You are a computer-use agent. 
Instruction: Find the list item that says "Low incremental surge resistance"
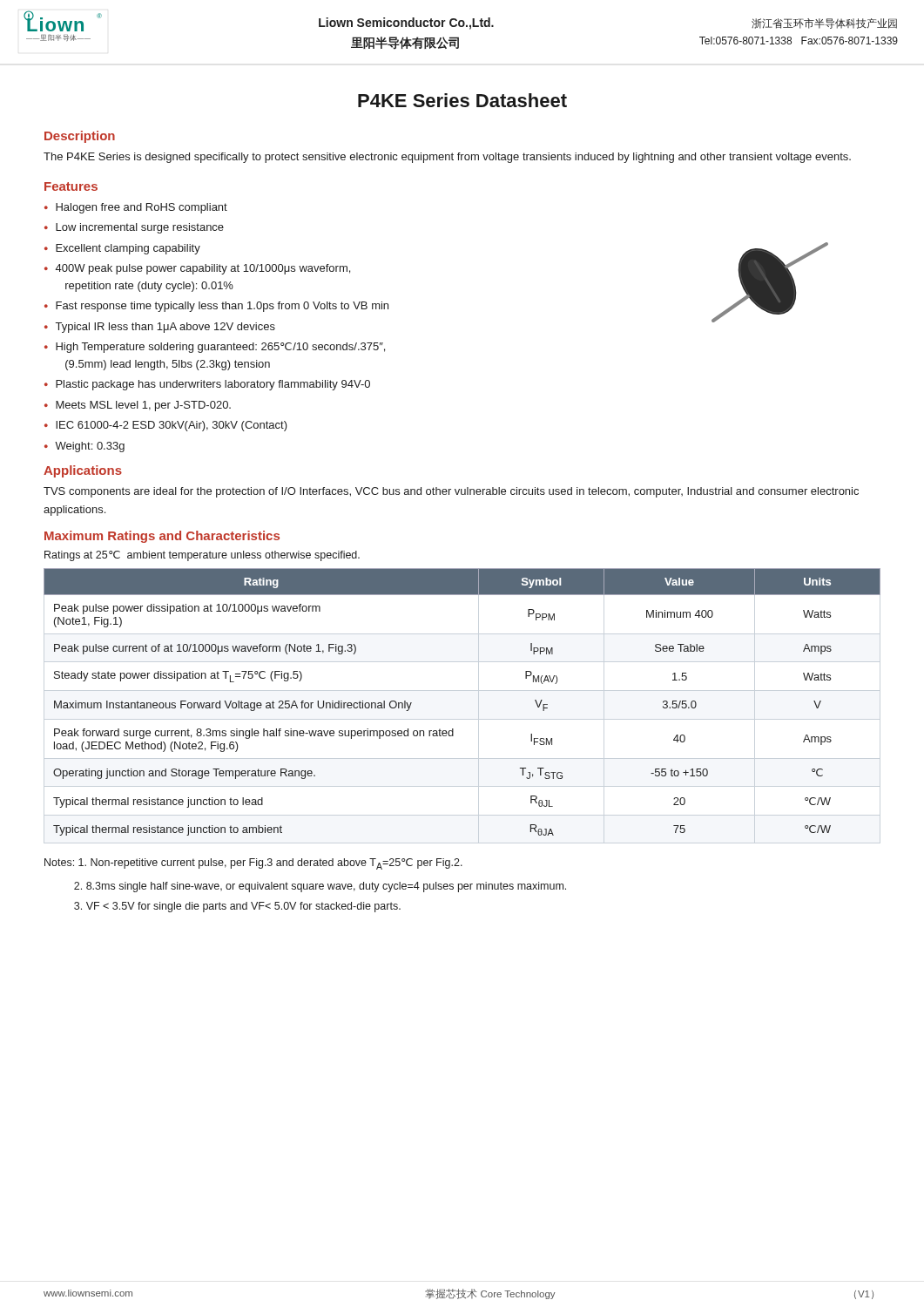140,227
